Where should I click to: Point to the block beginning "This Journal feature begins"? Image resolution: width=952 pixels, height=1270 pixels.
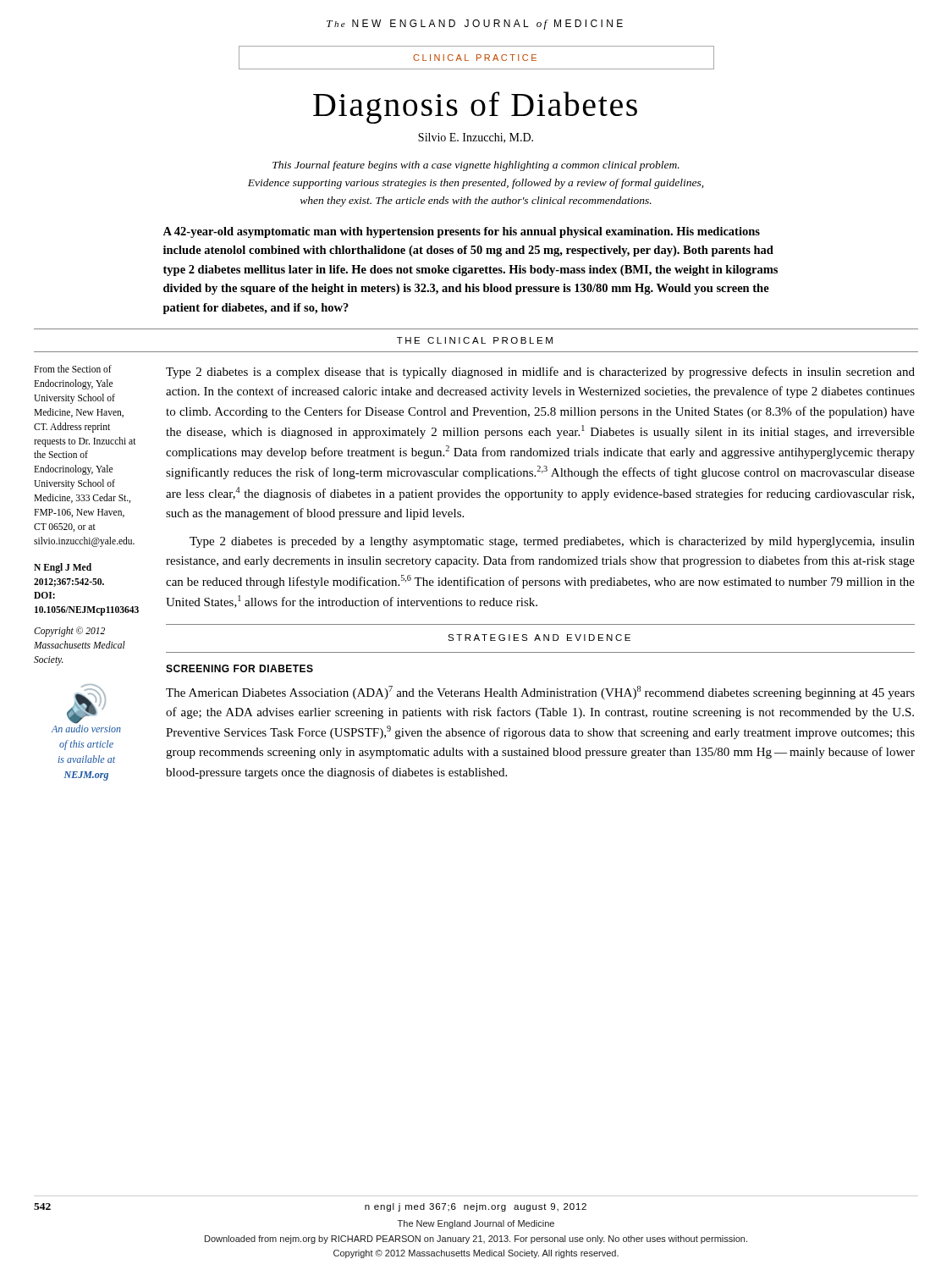[476, 182]
